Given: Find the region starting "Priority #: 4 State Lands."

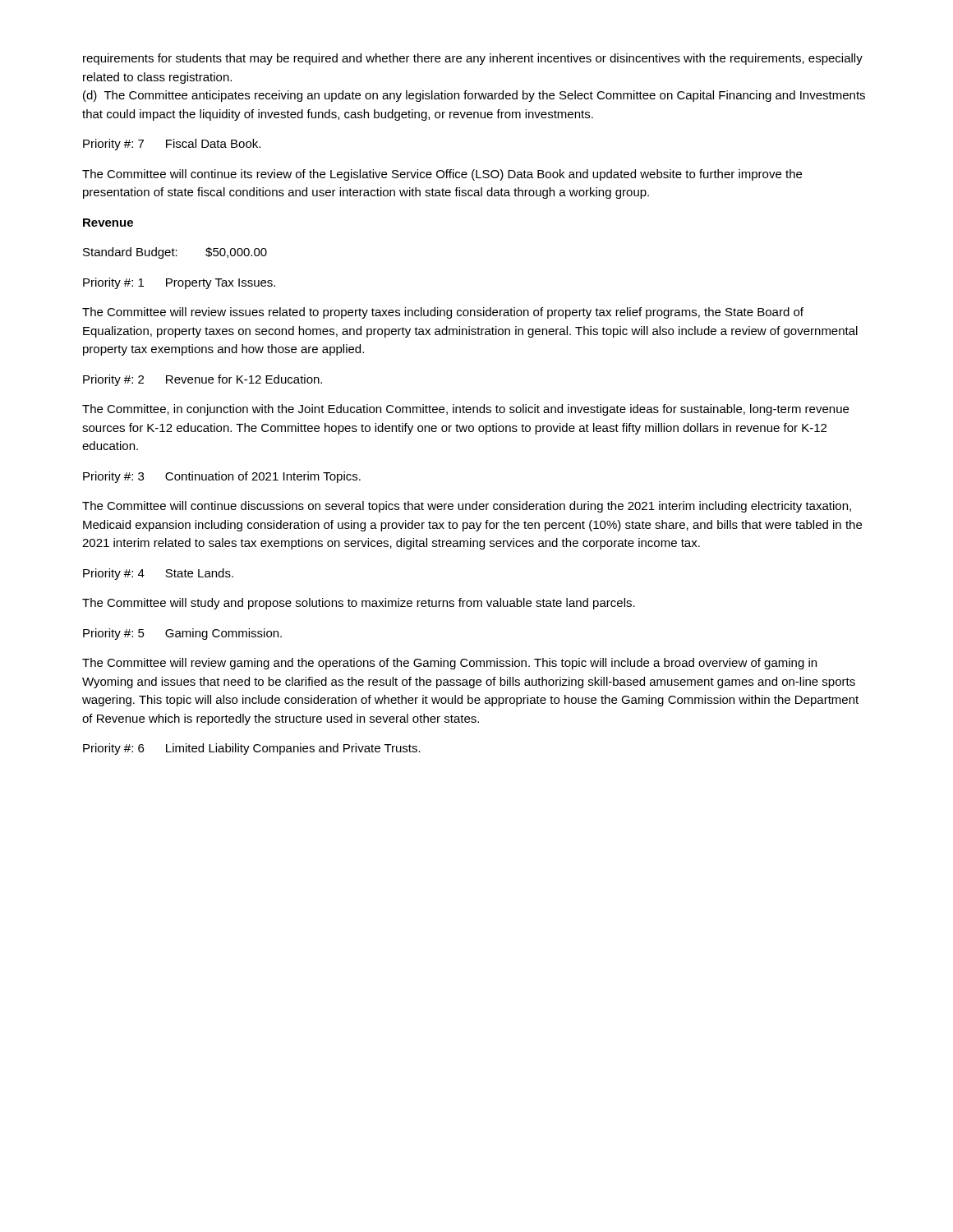Looking at the screenshot, I should pos(158,572).
